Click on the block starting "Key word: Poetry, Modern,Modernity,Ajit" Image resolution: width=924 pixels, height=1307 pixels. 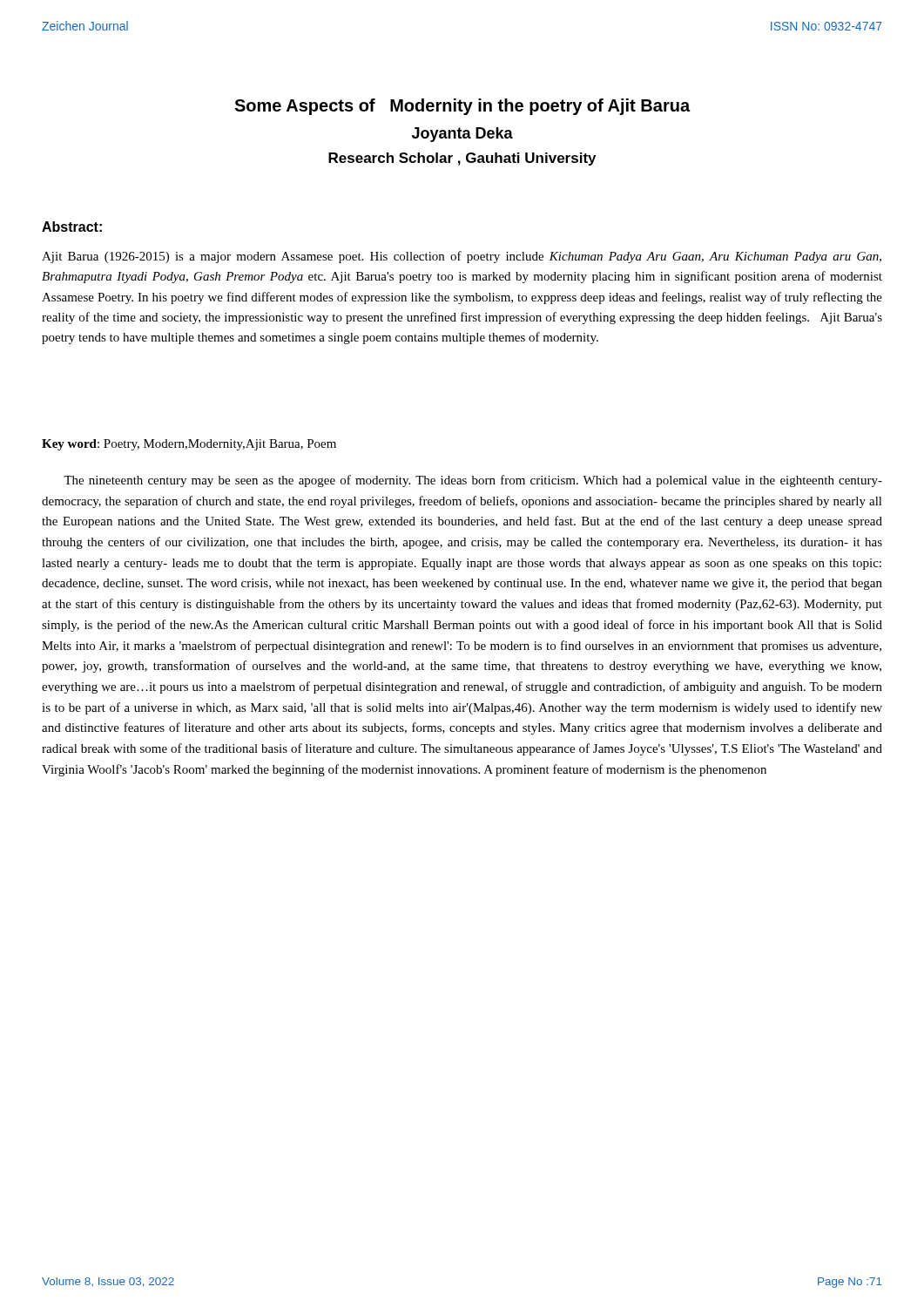pyautogui.click(x=189, y=444)
